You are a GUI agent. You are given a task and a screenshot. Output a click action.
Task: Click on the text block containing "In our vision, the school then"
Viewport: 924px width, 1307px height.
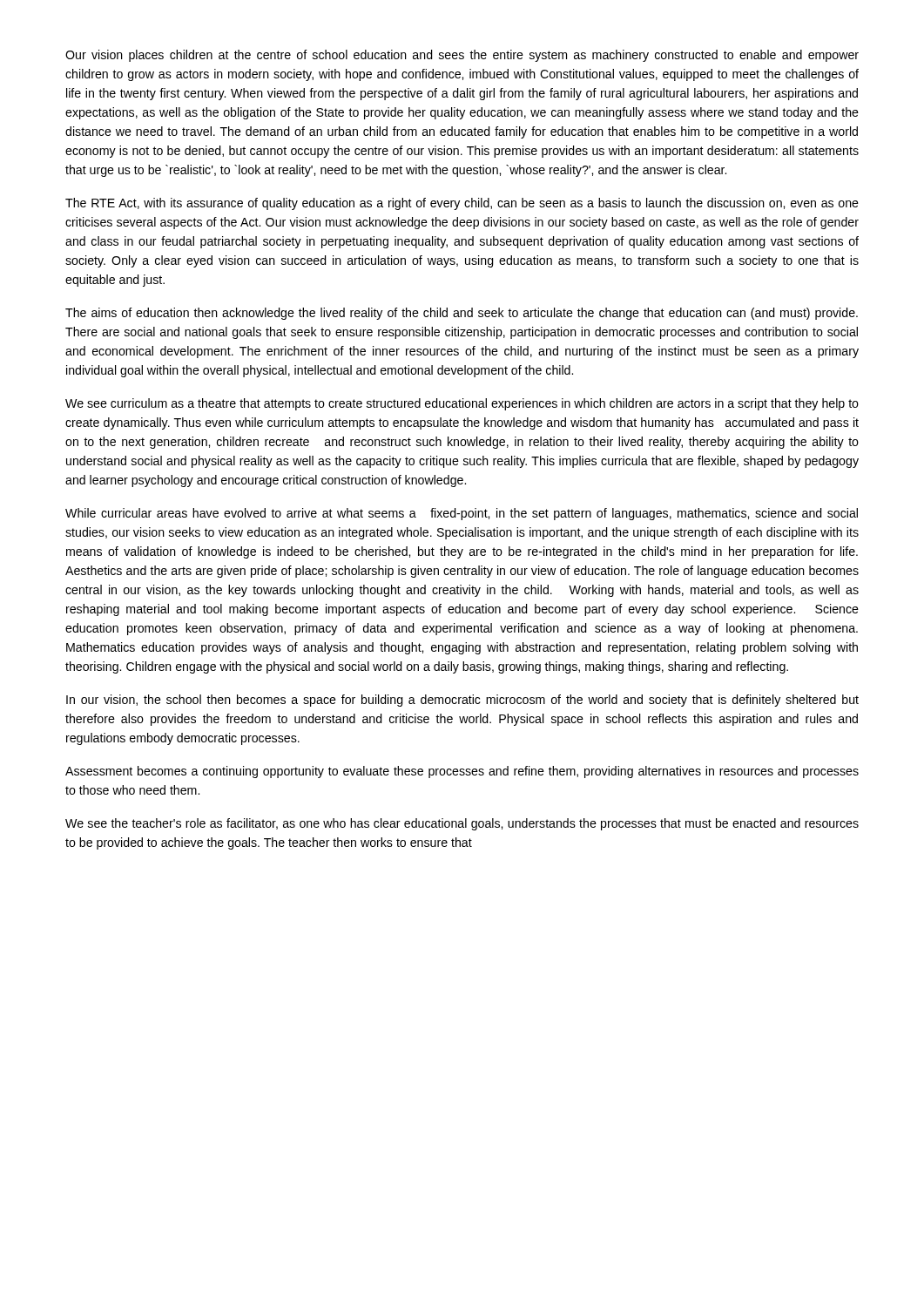point(462,719)
